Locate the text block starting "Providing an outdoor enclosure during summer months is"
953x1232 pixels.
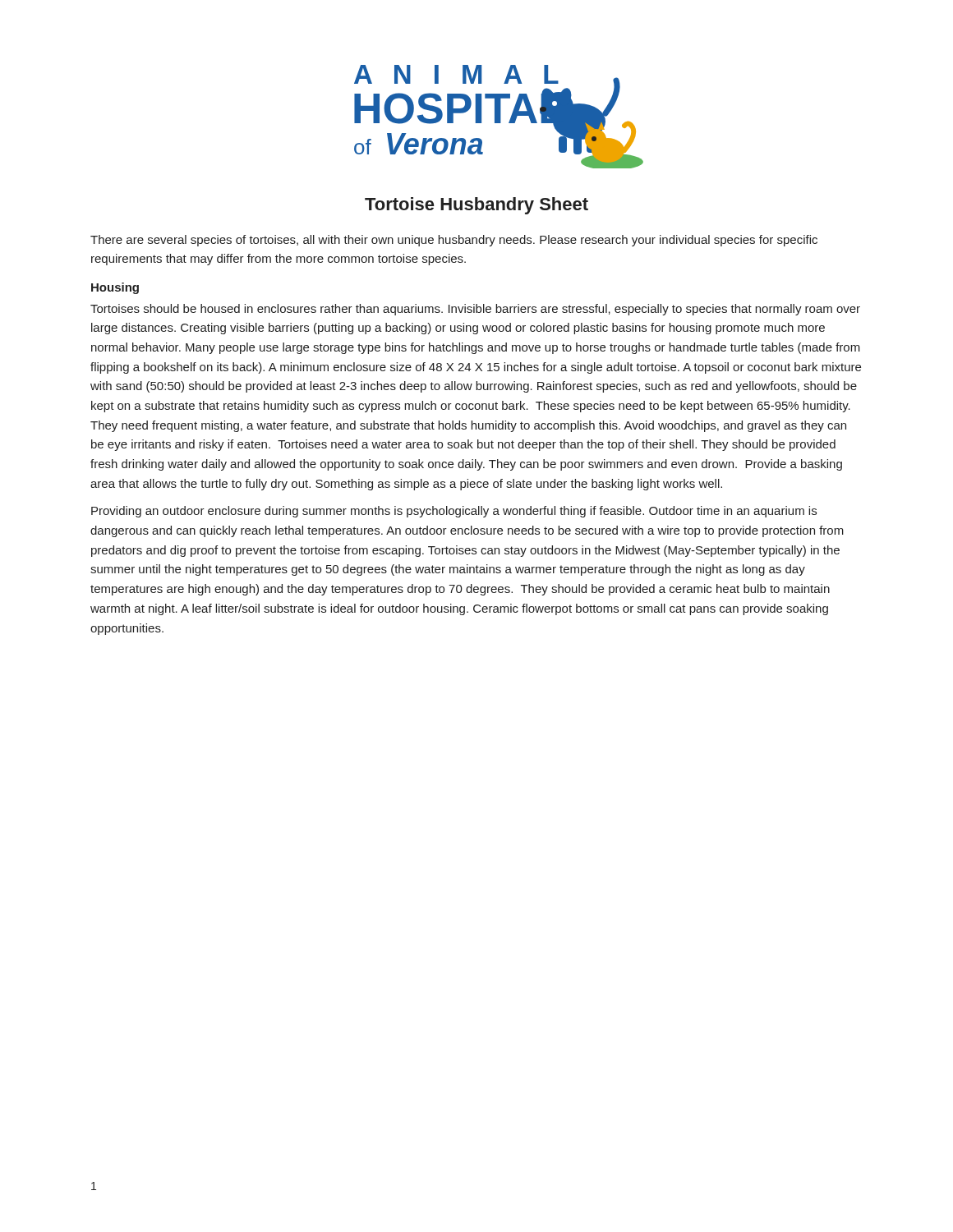pos(467,569)
